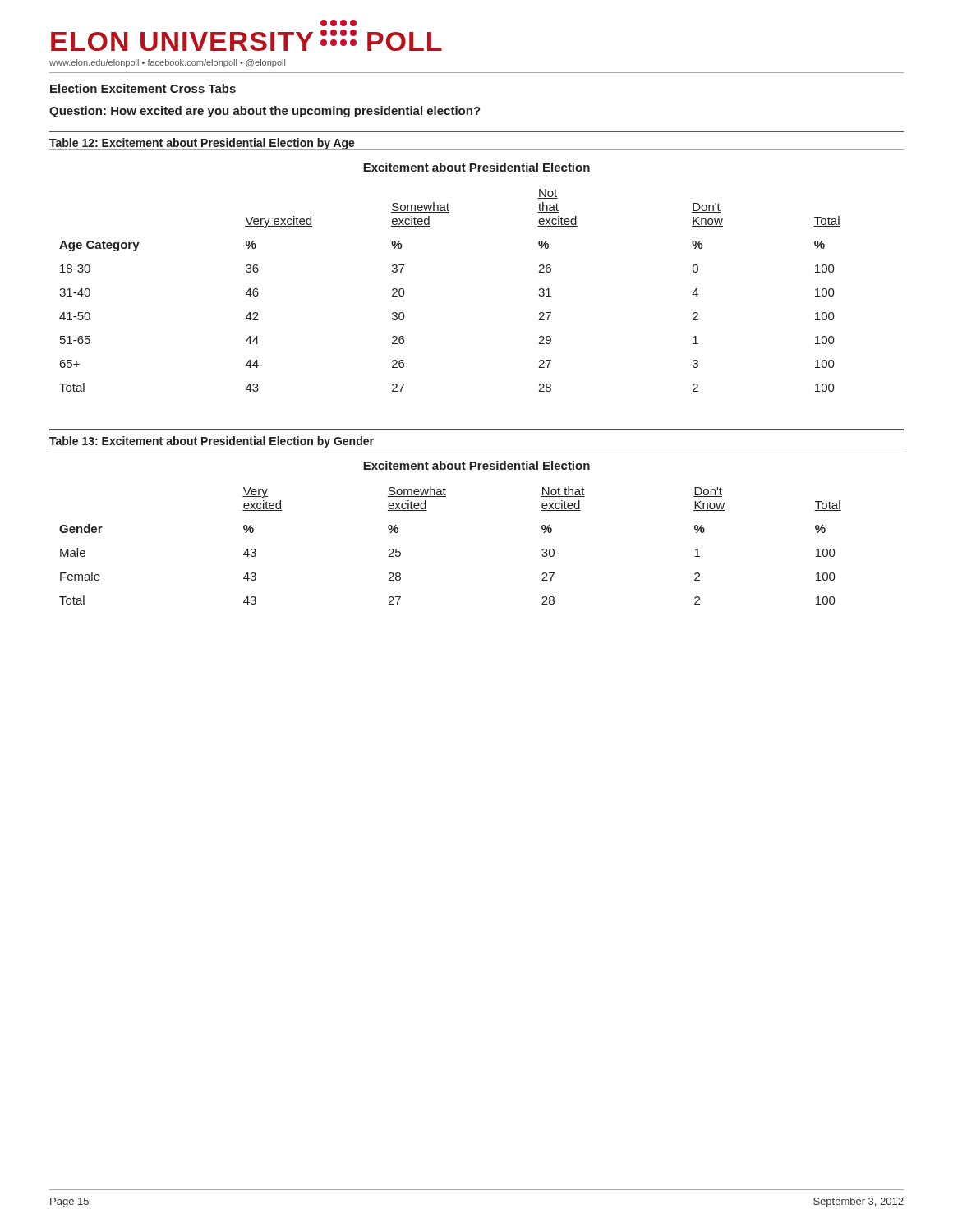The width and height of the screenshot is (953, 1232).
Task: Locate the passage starting "Question: How excited are you"
Action: [x=265, y=110]
